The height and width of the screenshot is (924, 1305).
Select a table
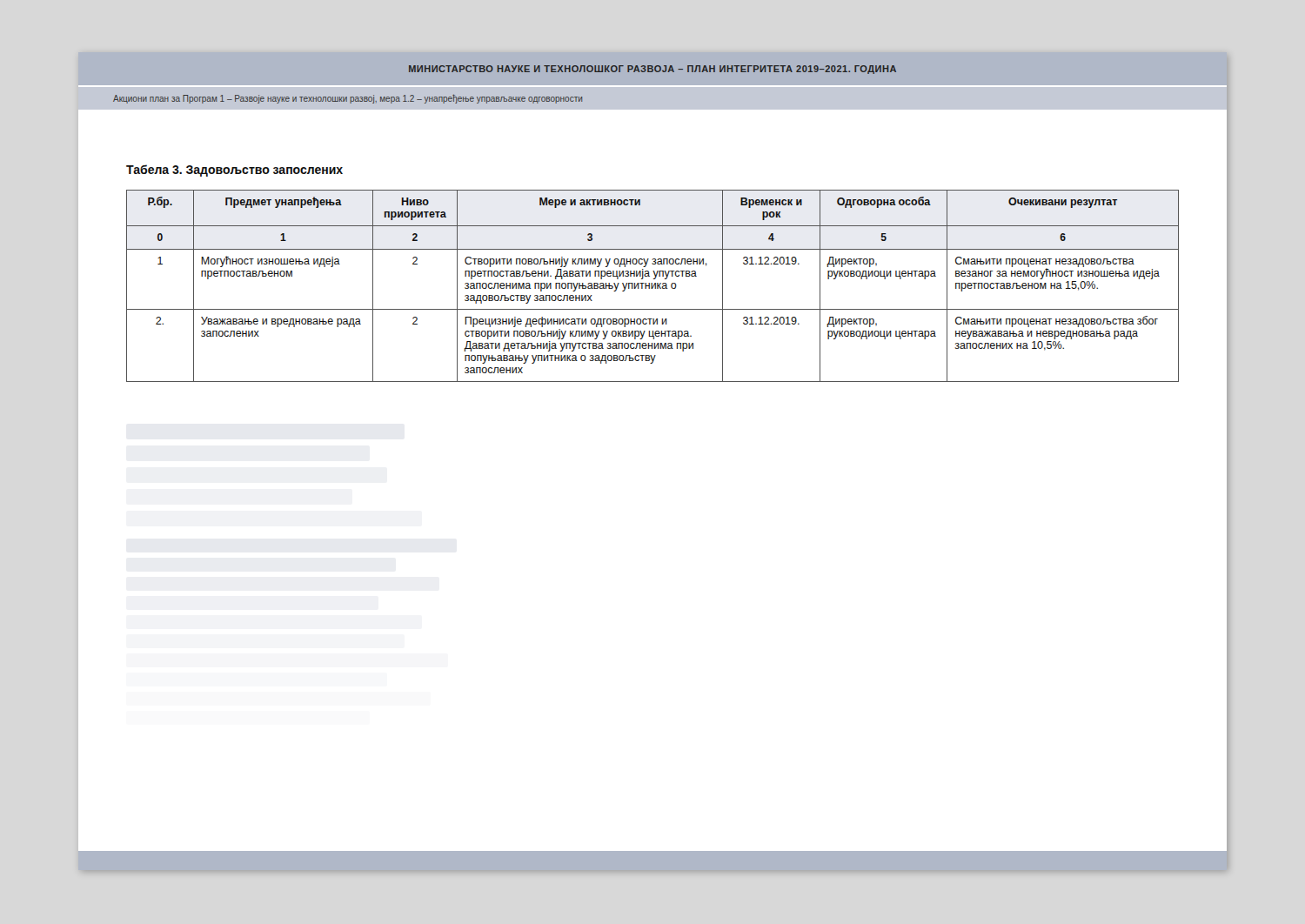click(652, 286)
